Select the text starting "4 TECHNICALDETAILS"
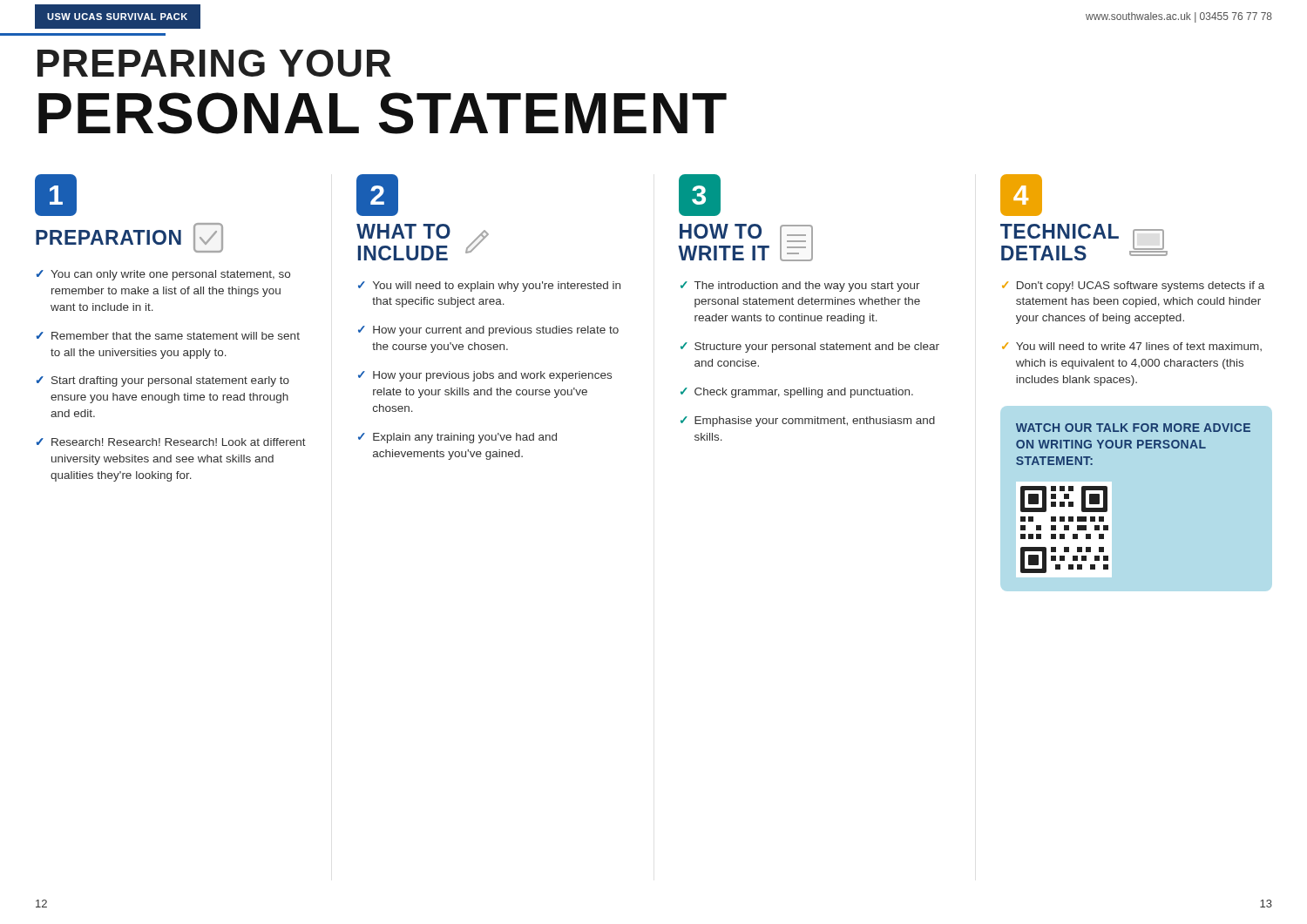This screenshot has height=924, width=1307. 1136,220
